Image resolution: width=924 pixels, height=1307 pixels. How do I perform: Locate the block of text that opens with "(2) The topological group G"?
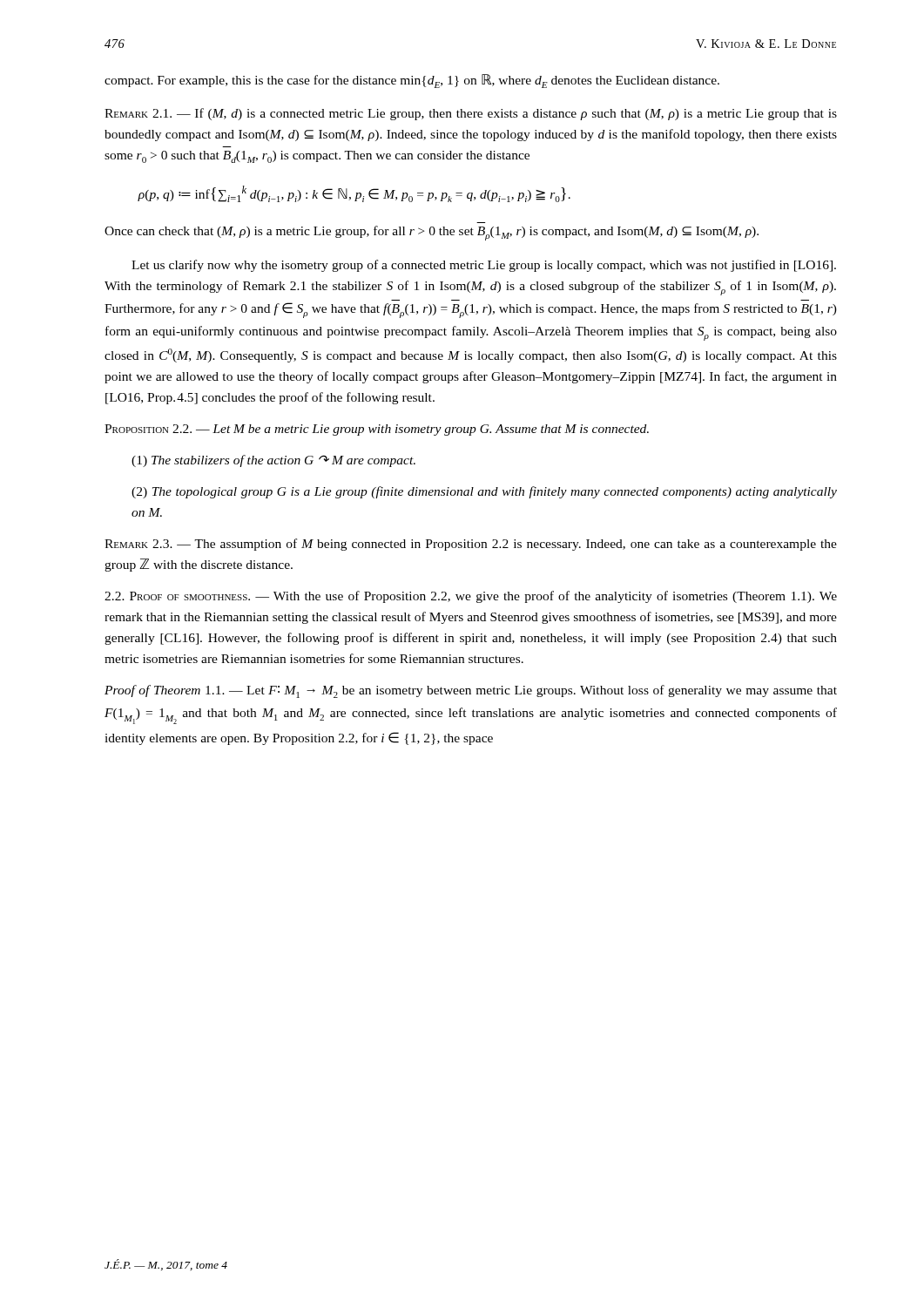point(484,502)
